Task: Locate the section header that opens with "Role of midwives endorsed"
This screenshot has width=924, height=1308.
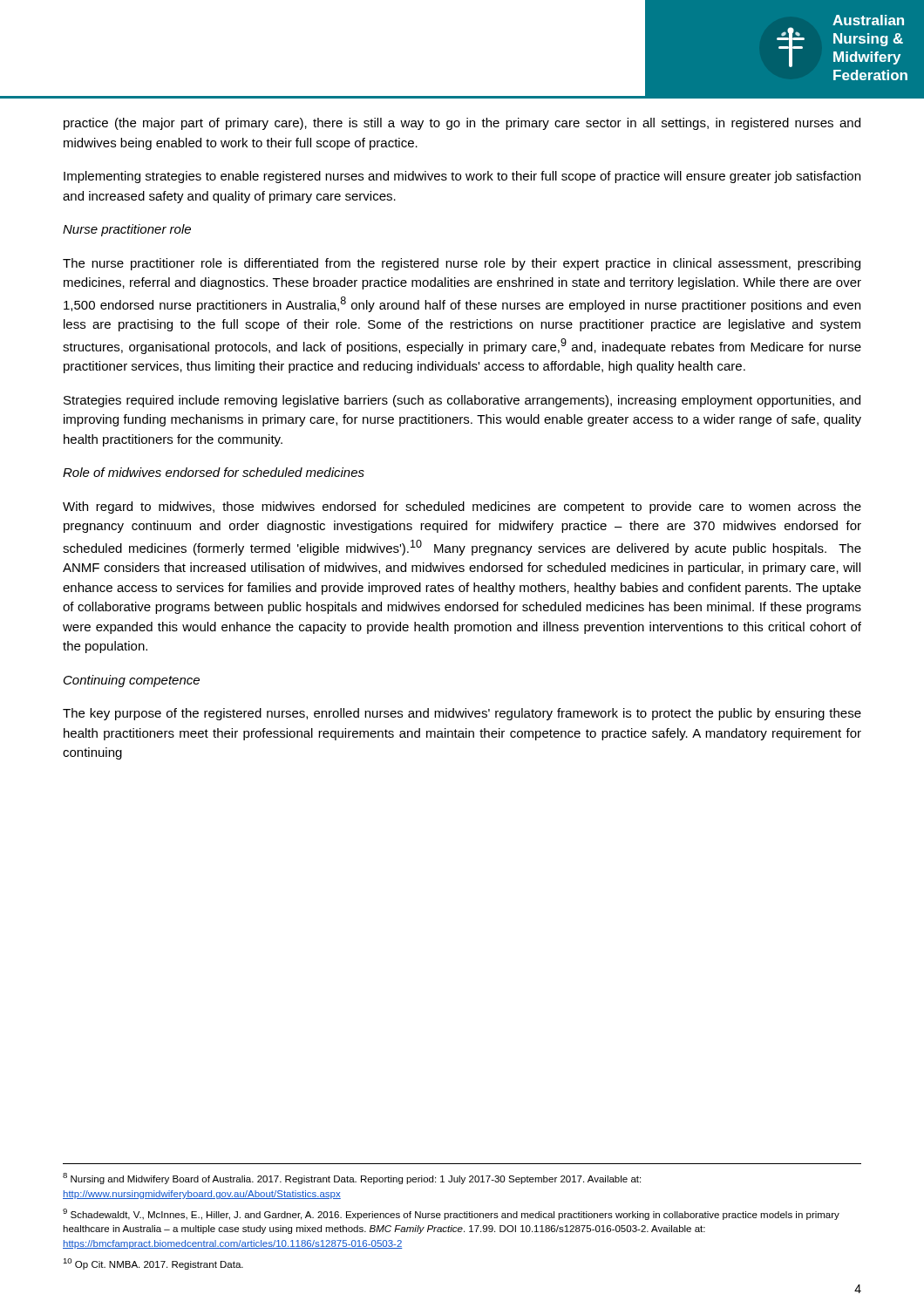Action: pos(214,472)
